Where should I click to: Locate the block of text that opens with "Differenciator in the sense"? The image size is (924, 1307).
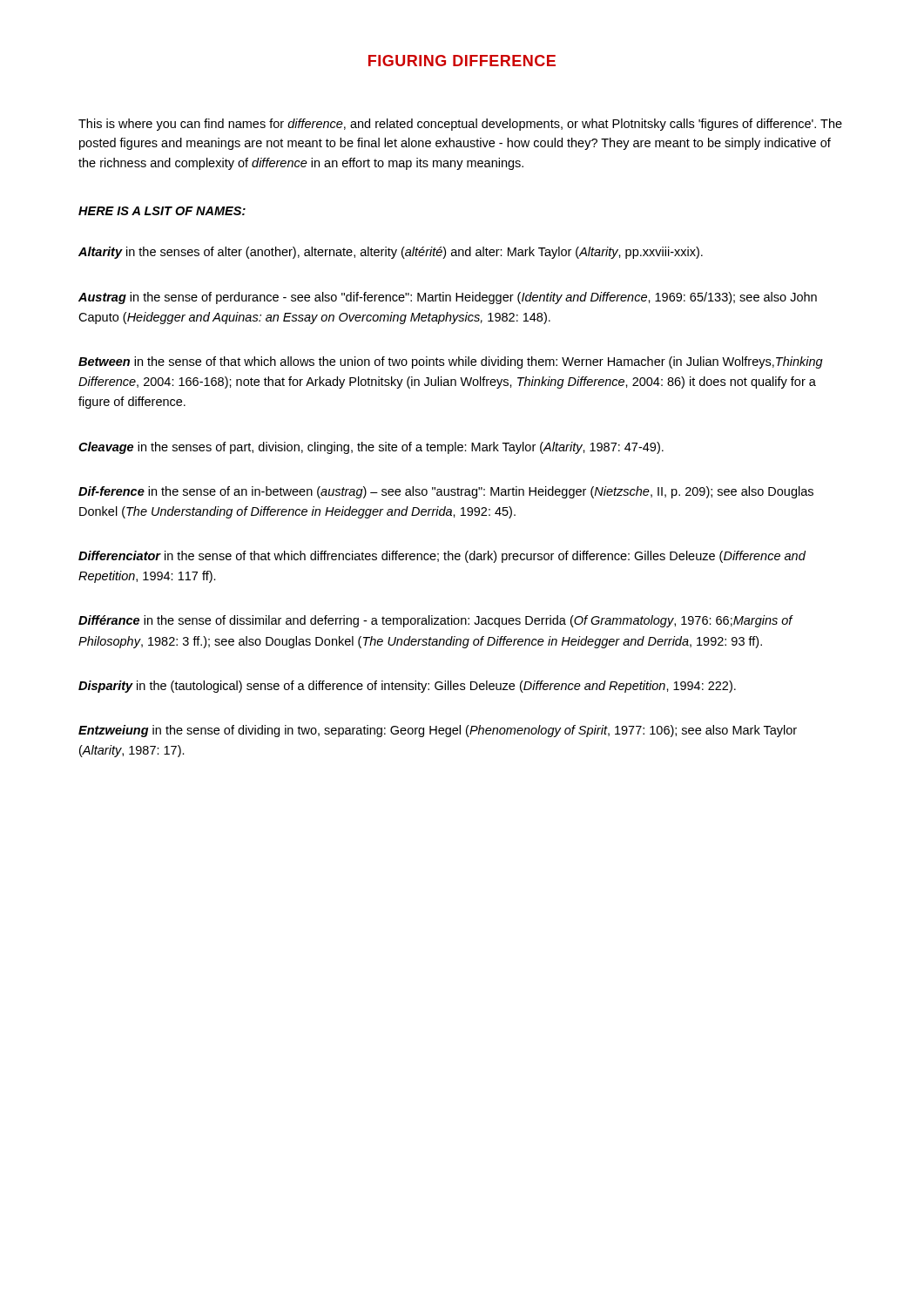[x=442, y=566]
